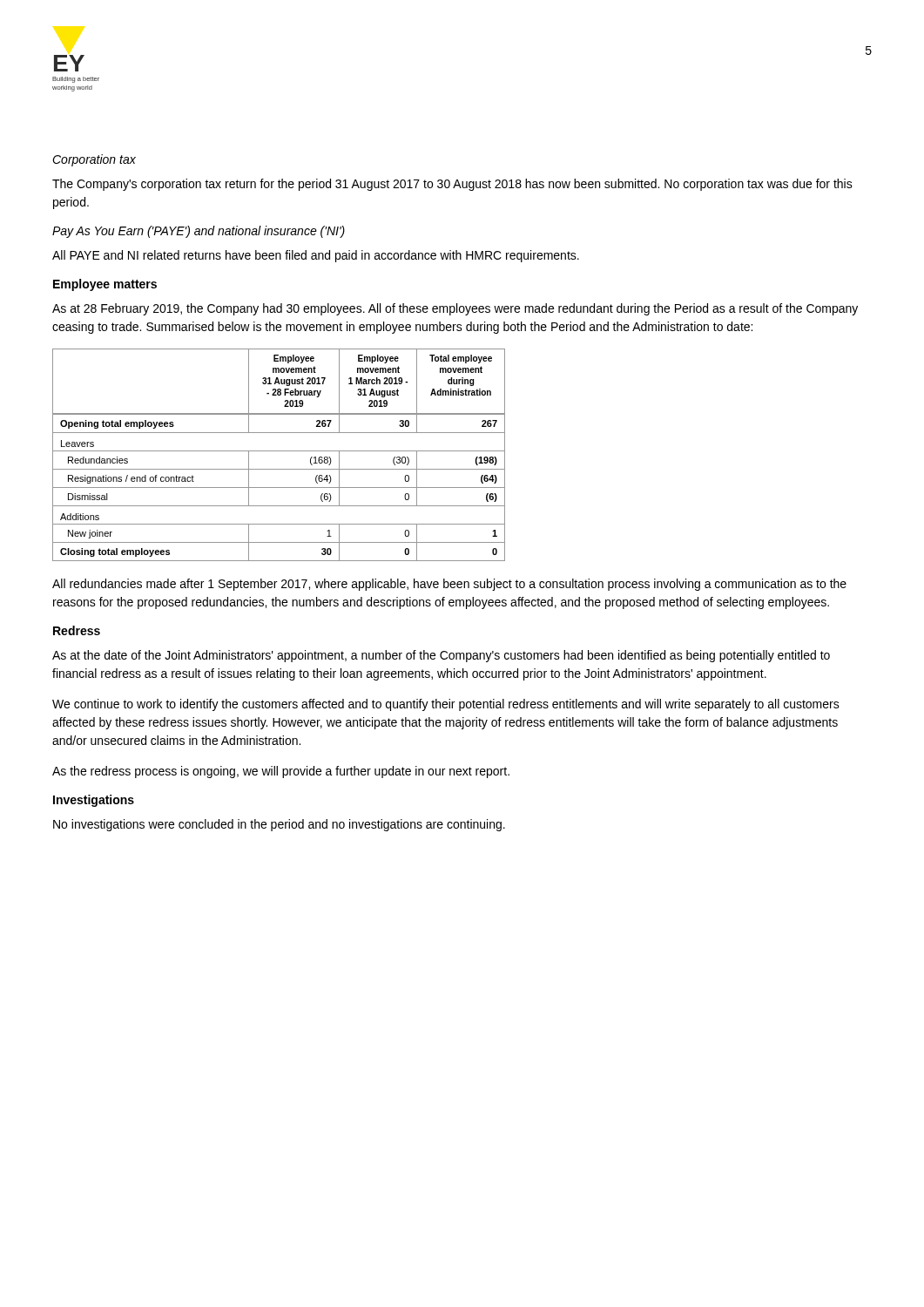Select the text block starting "All PAYE and NI related returns have been"
Viewport: 924px width, 1307px height.
click(316, 255)
